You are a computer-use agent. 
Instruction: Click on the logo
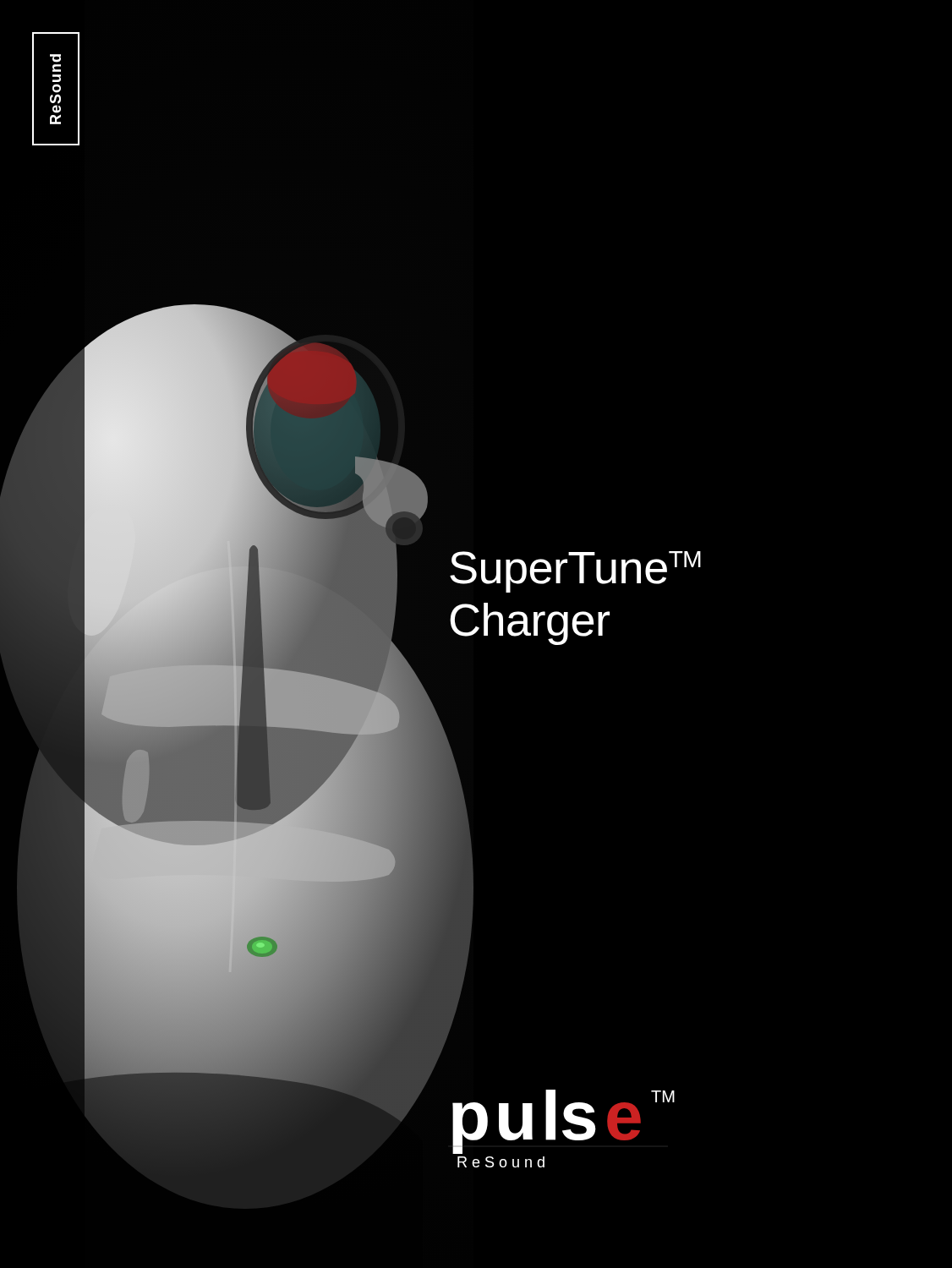click(x=592, y=1127)
